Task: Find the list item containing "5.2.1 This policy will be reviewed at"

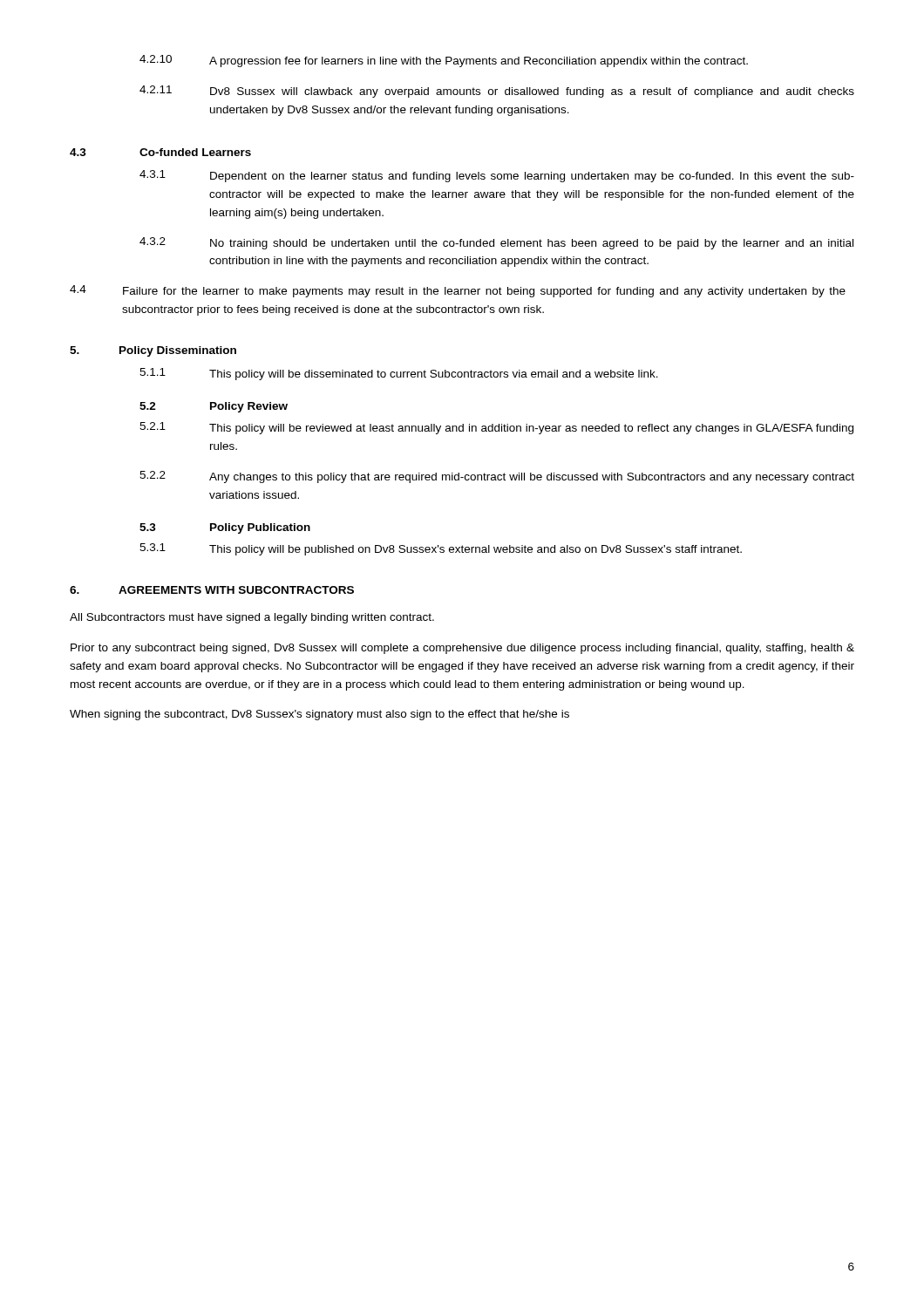Action: pyautogui.click(x=462, y=438)
